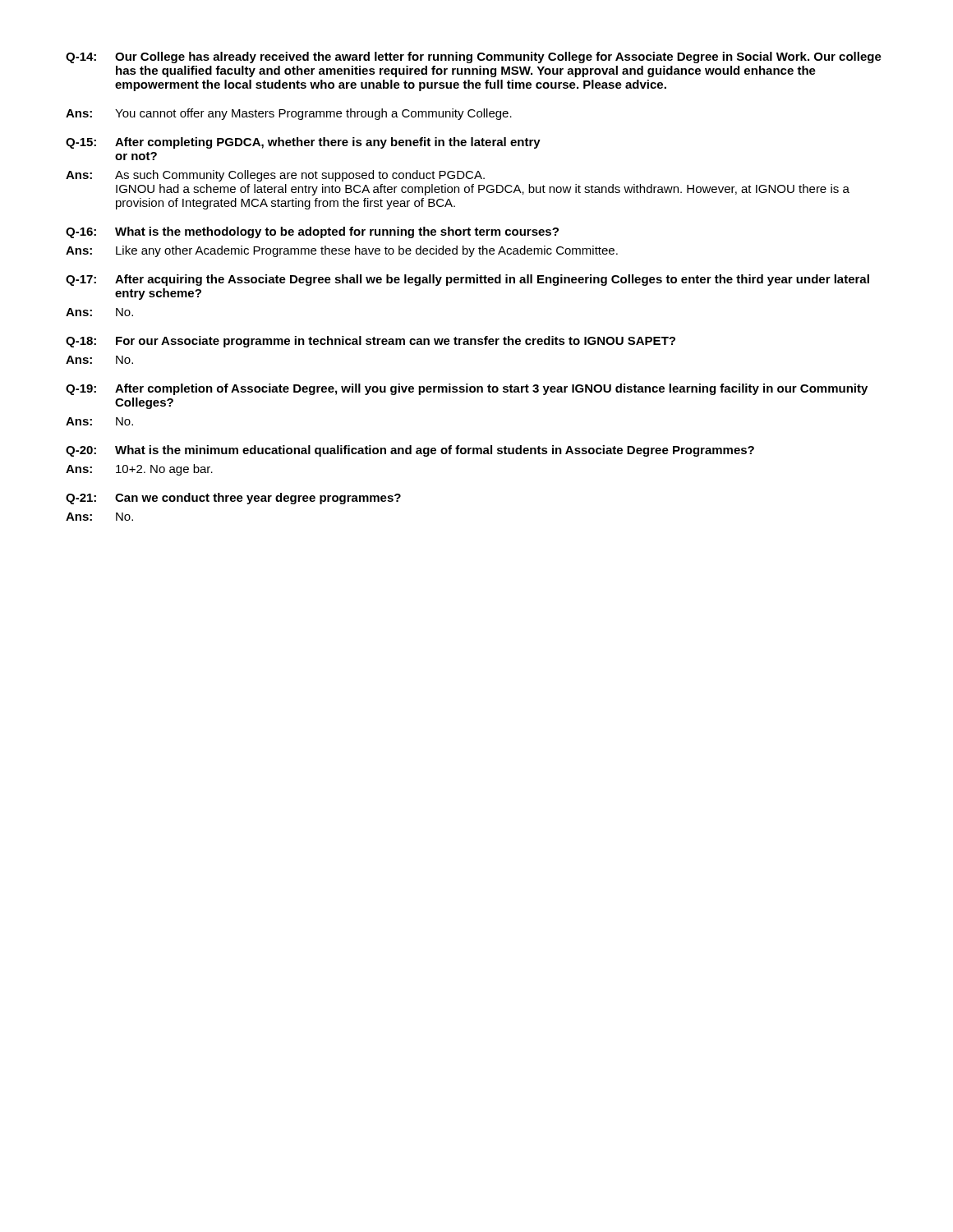Locate the text starting "Q-15: After completing PGDCA, whether"

(x=476, y=149)
